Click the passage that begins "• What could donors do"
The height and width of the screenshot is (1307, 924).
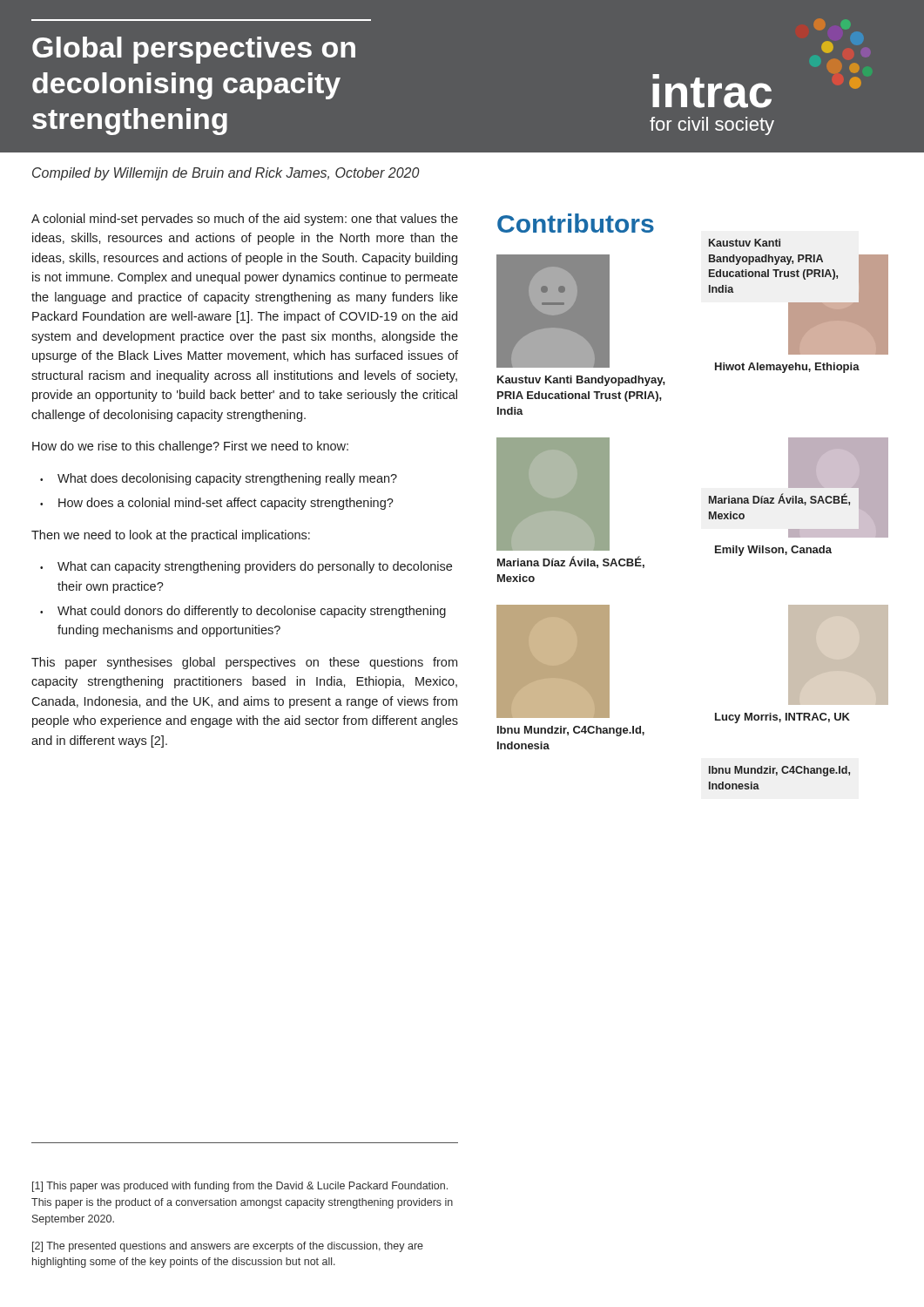(249, 621)
